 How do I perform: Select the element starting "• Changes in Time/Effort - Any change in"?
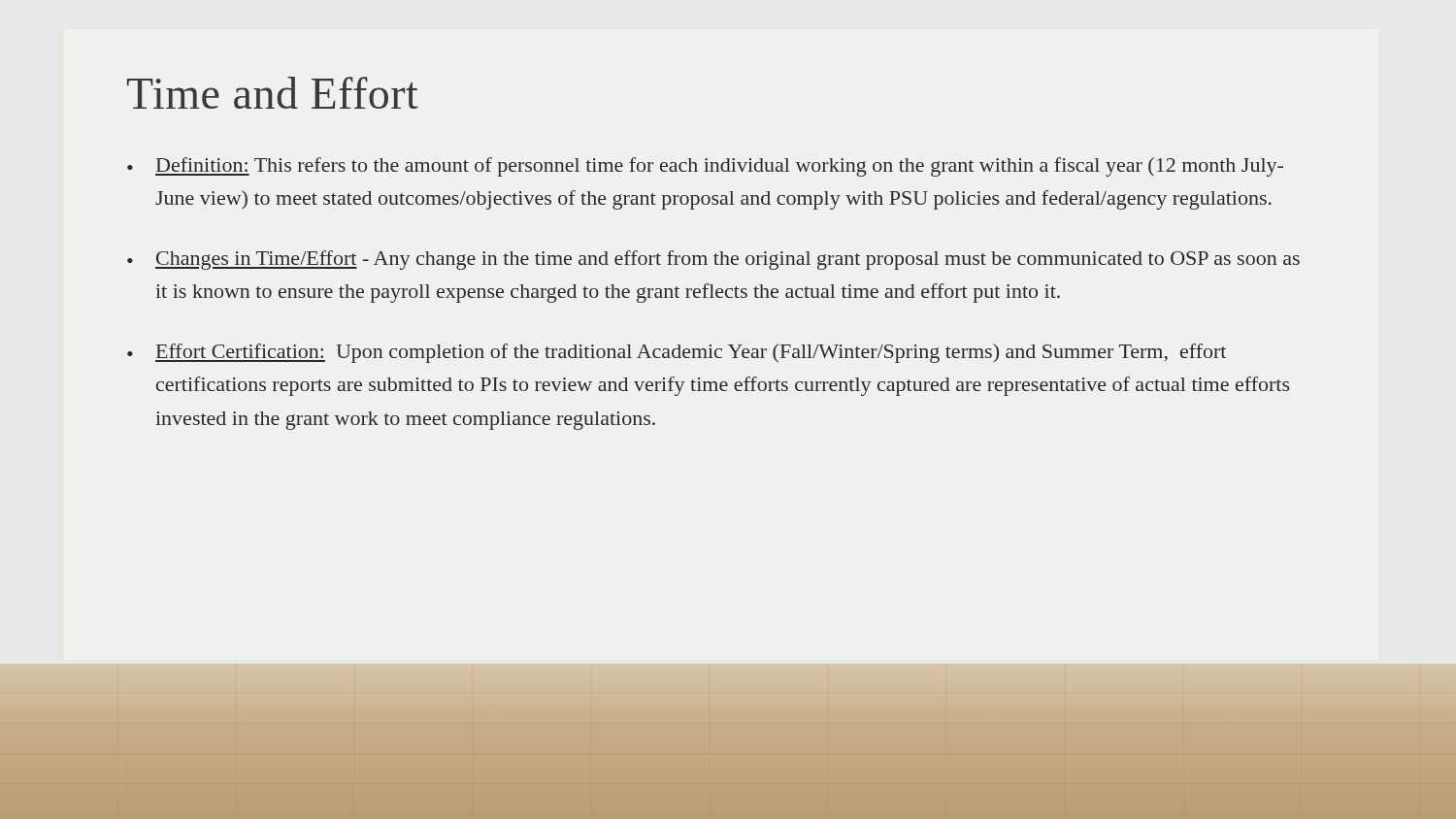point(713,275)
